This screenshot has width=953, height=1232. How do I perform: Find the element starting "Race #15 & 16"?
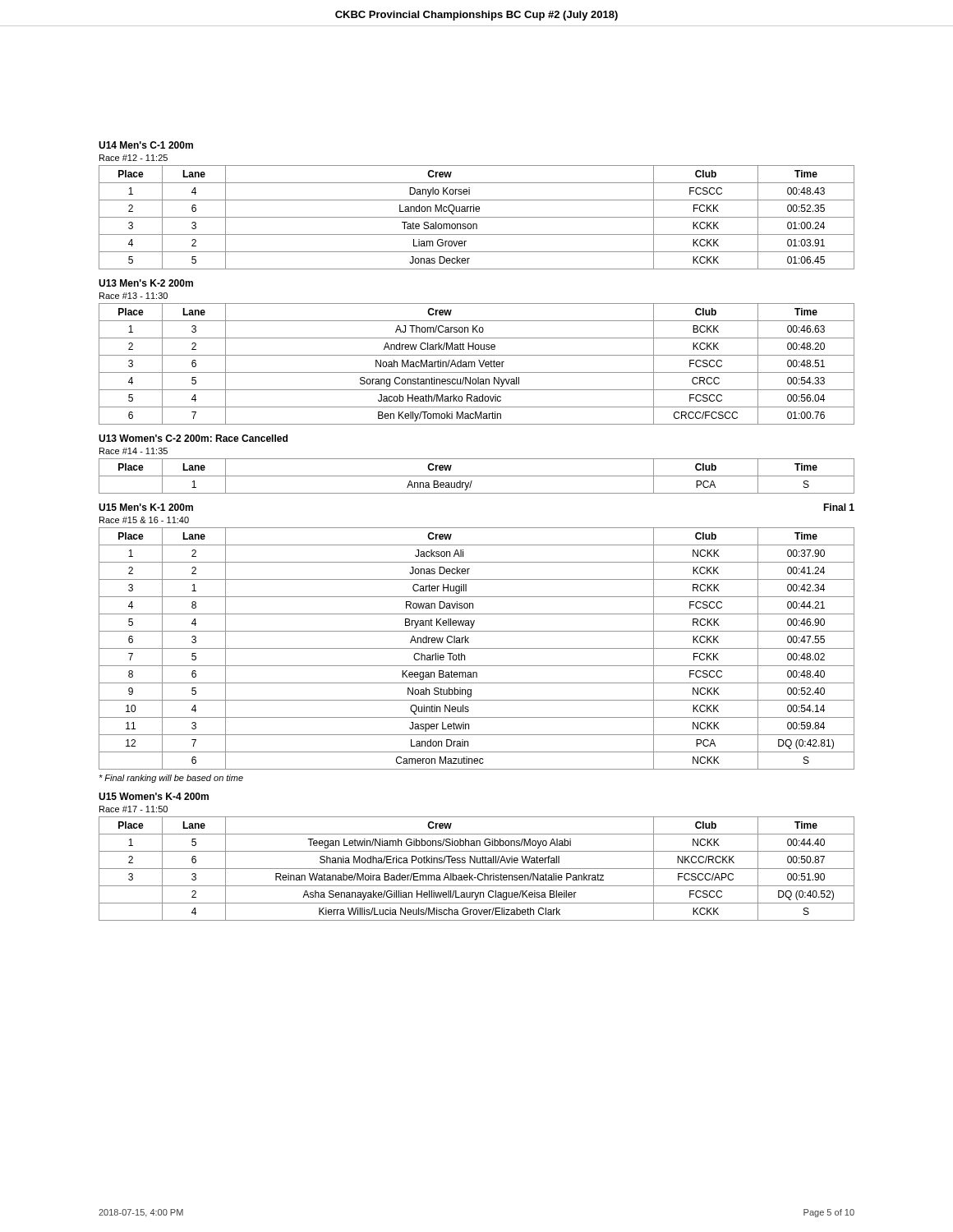pyautogui.click(x=144, y=520)
